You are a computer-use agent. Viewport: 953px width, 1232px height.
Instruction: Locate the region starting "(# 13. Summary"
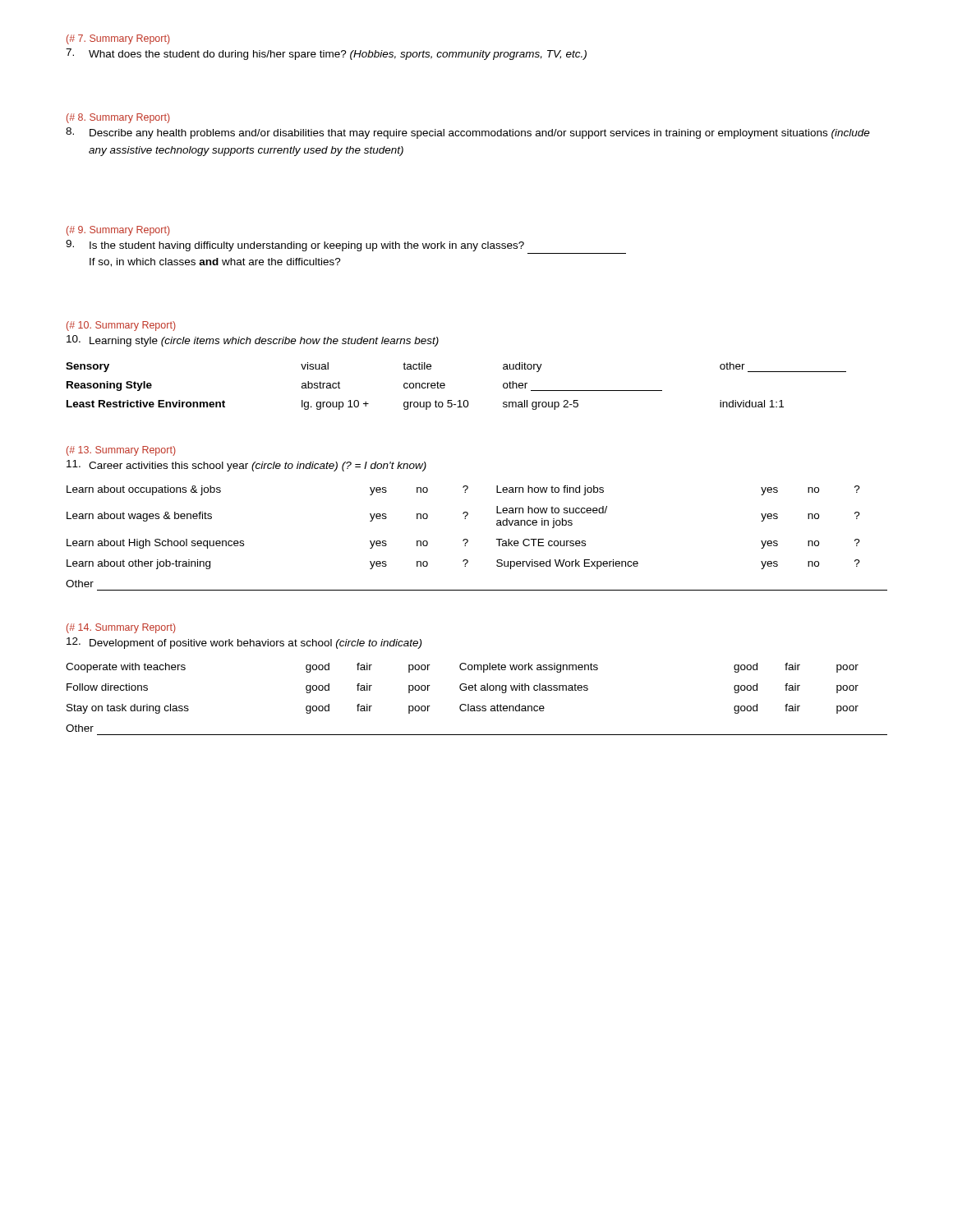point(476,517)
